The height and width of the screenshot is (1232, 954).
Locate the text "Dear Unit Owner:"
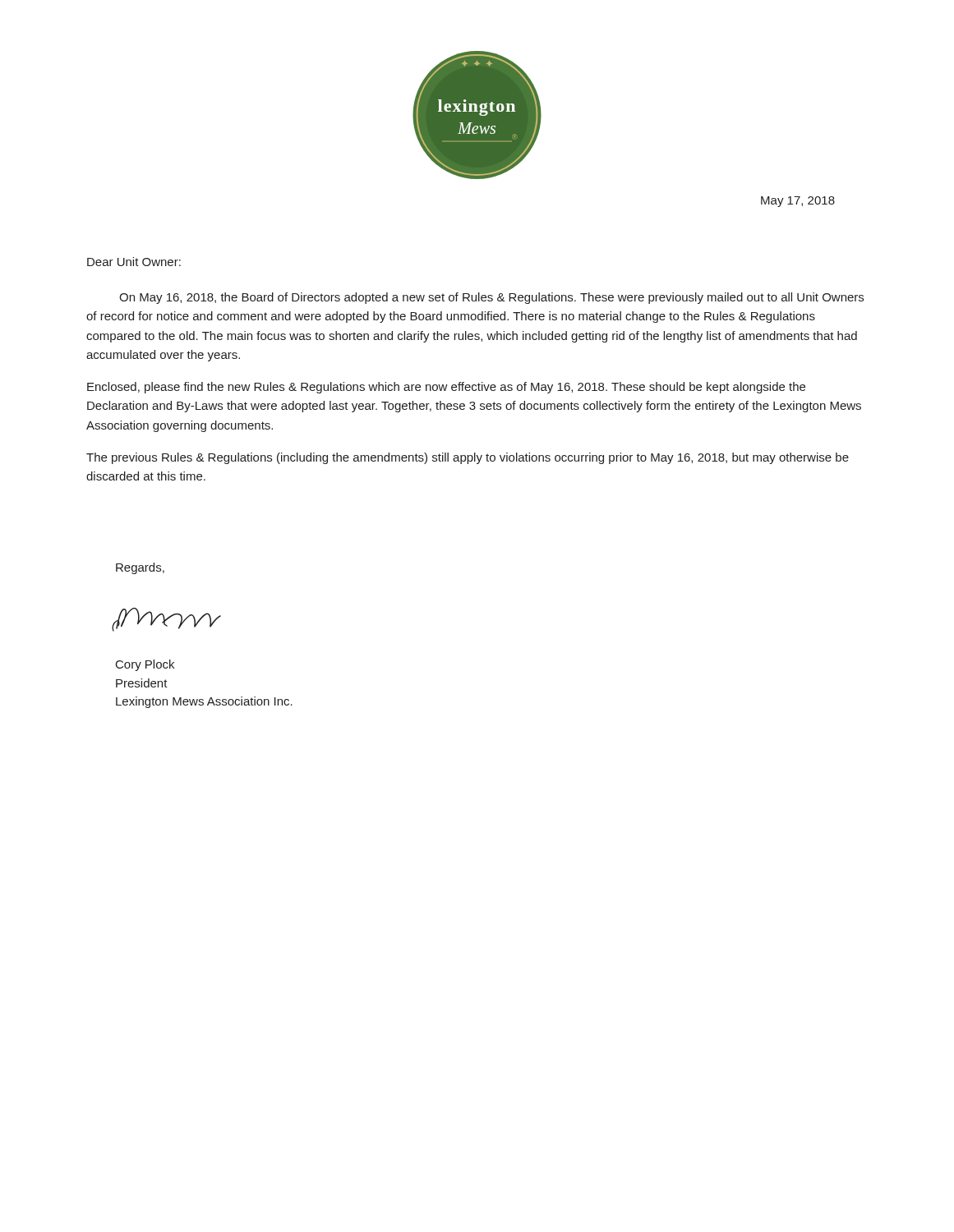point(134,262)
